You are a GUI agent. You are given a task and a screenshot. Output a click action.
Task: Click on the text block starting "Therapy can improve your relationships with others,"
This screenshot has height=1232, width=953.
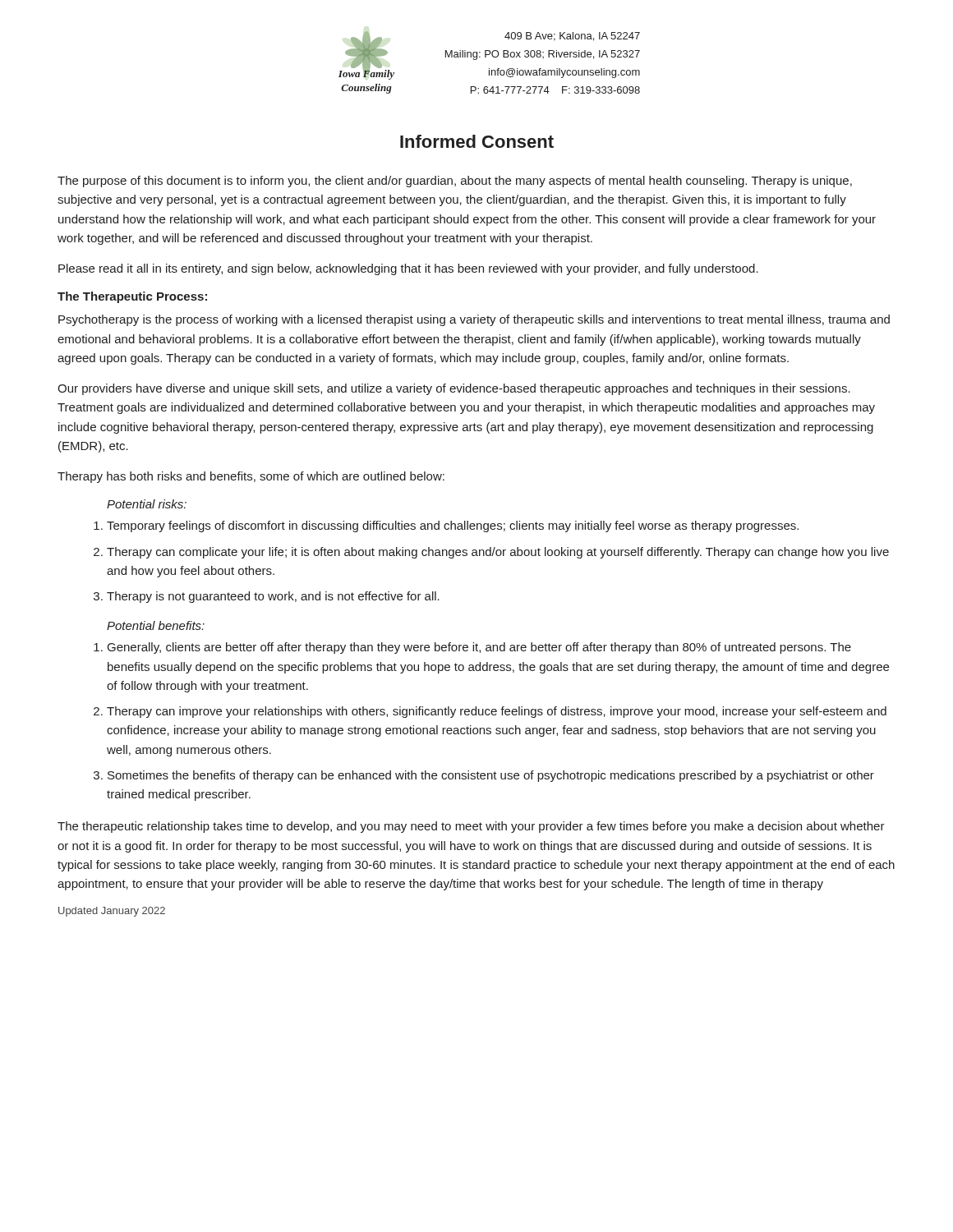(x=501, y=730)
